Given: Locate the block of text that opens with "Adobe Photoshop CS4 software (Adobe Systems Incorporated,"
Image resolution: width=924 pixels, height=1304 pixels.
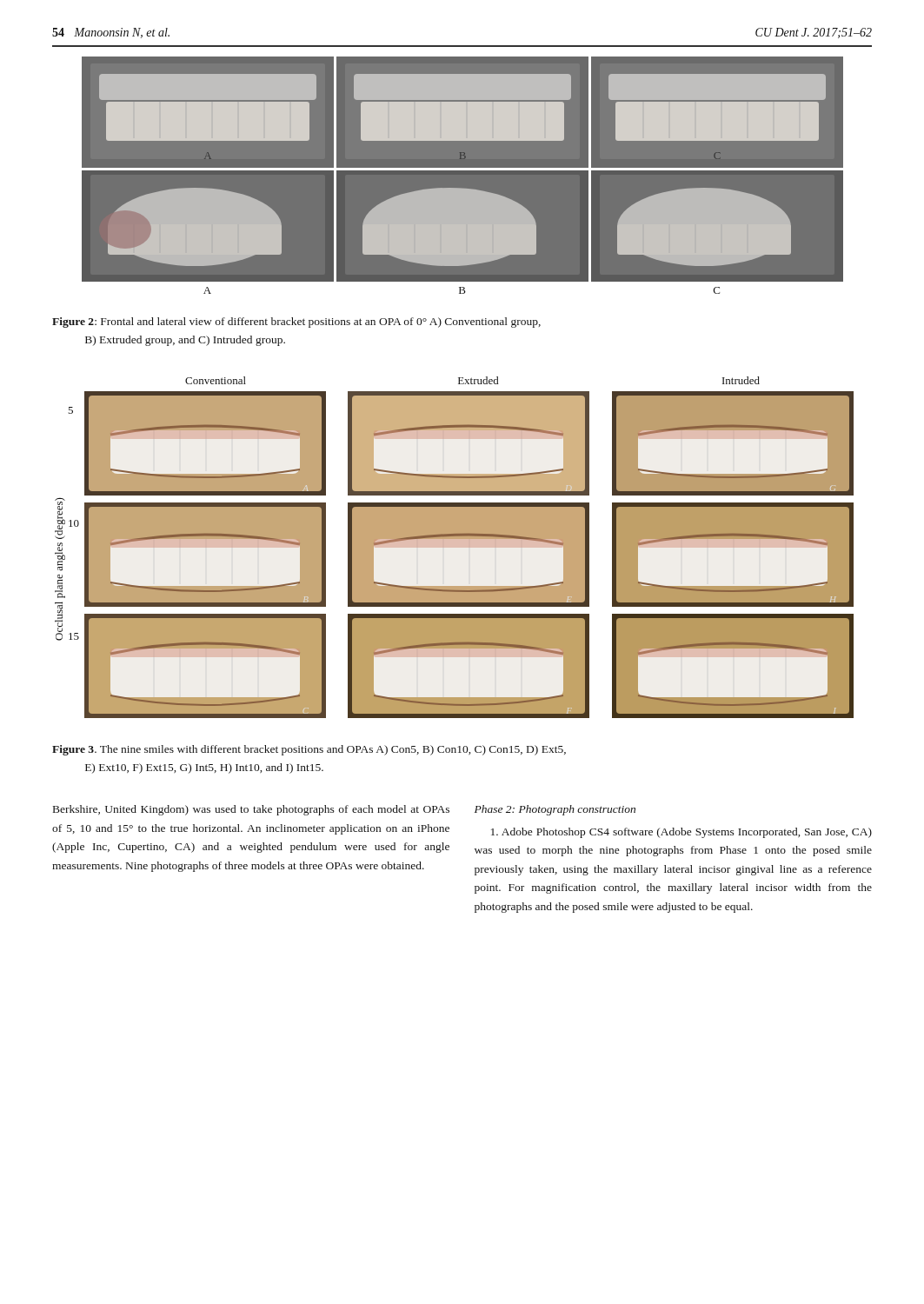Looking at the screenshot, I should pos(673,869).
